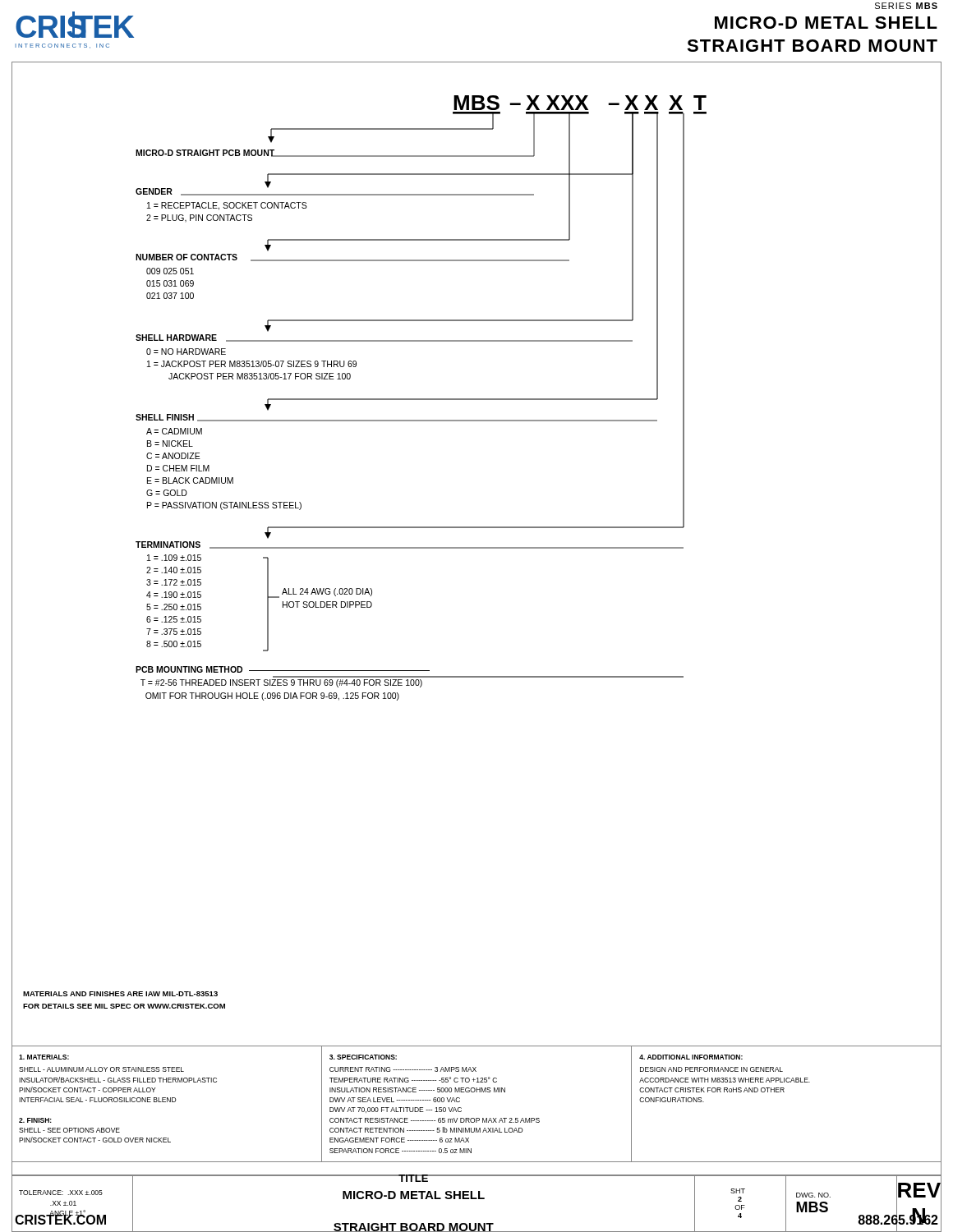Screen dimensions: 1232x953
Task: Locate the schematic
Action: (476, 363)
